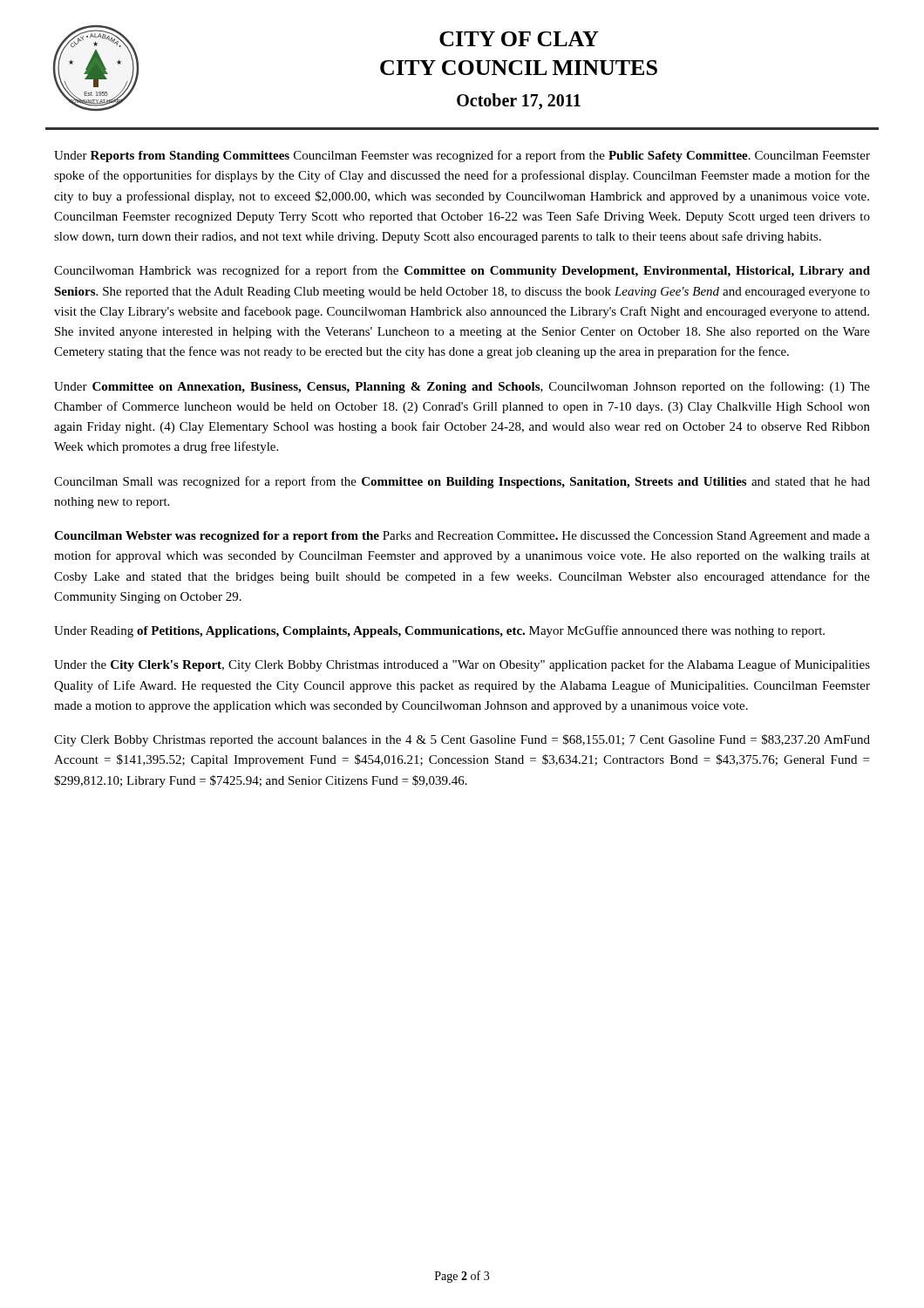Locate the passage starting "Under the City"
The image size is (924, 1308).
coord(462,685)
